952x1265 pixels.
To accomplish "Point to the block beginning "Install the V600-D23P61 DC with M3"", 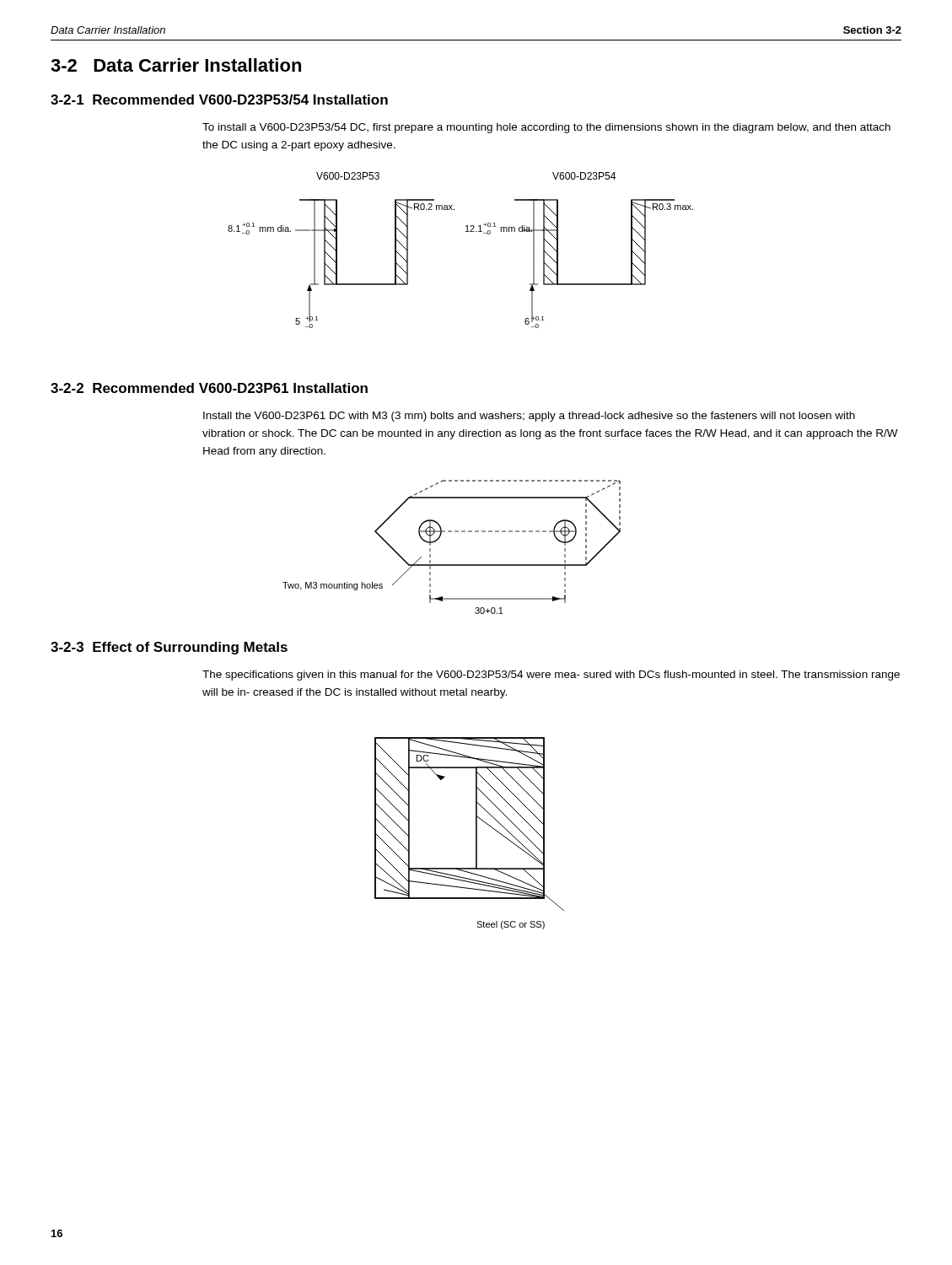I will pyautogui.click(x=550, y=433).
